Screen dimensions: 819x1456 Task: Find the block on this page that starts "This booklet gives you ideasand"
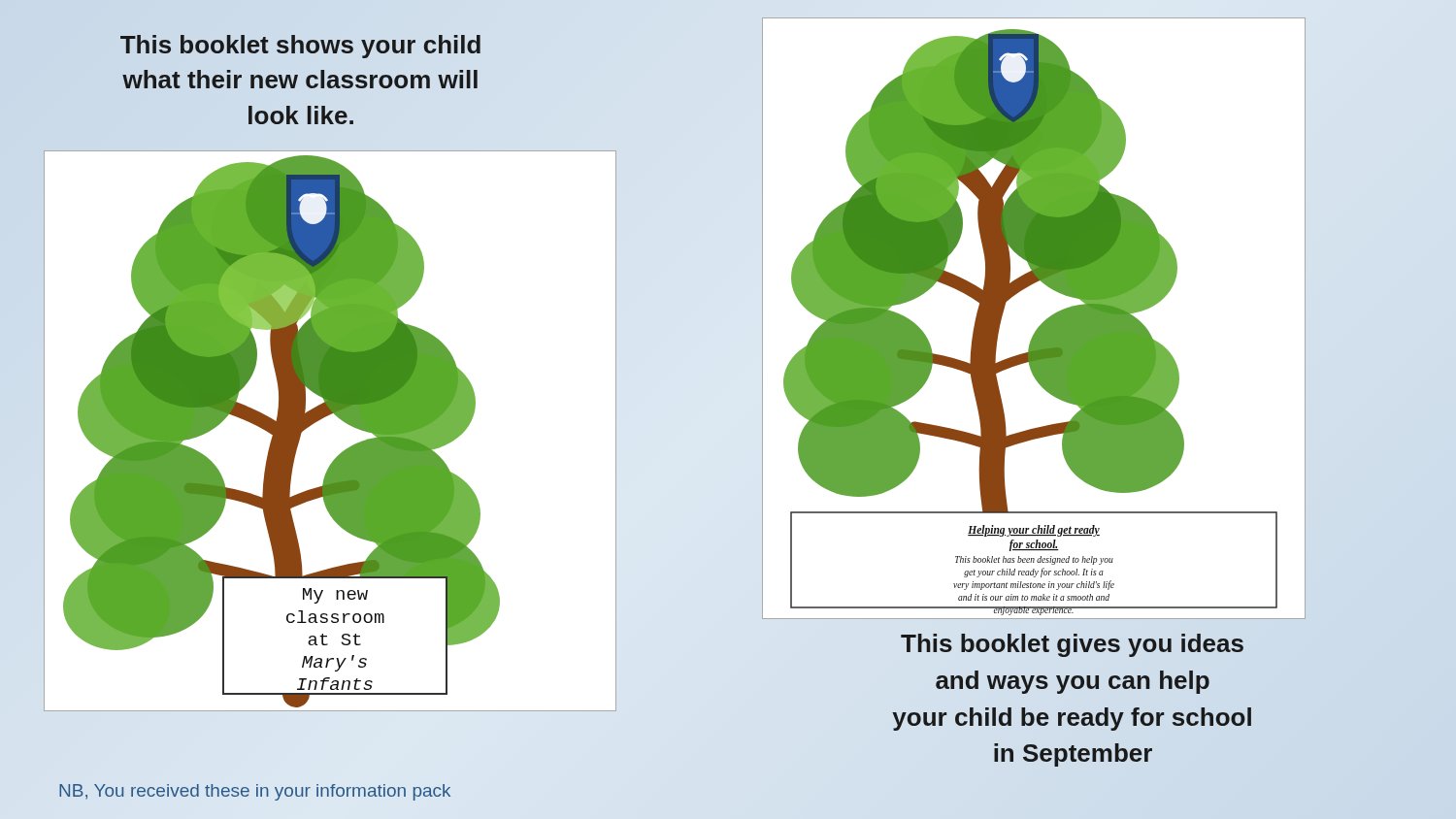pos(1073,698)
